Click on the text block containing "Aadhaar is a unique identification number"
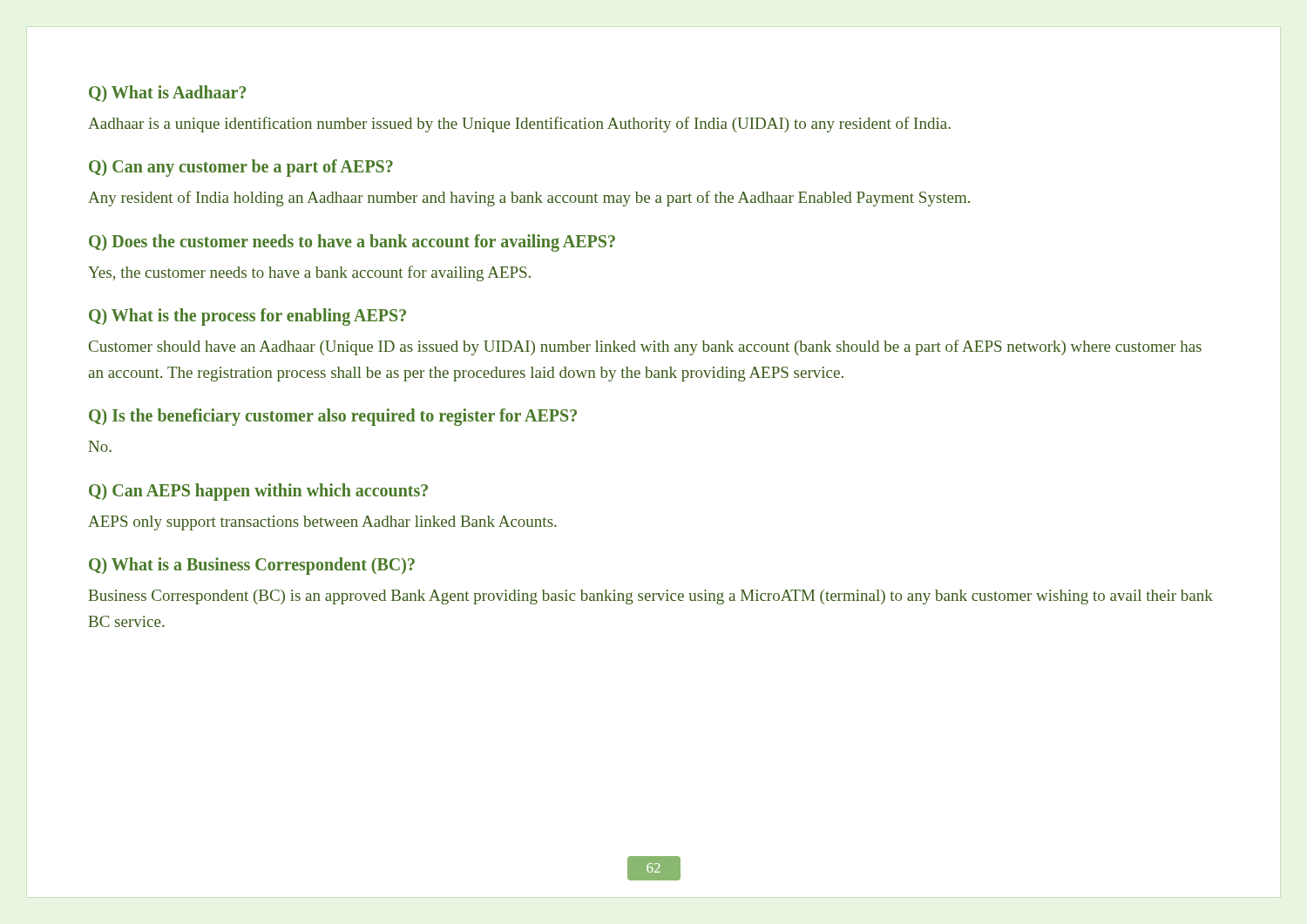The height and width of the screenshot is (924, 1307). [520, 123]
